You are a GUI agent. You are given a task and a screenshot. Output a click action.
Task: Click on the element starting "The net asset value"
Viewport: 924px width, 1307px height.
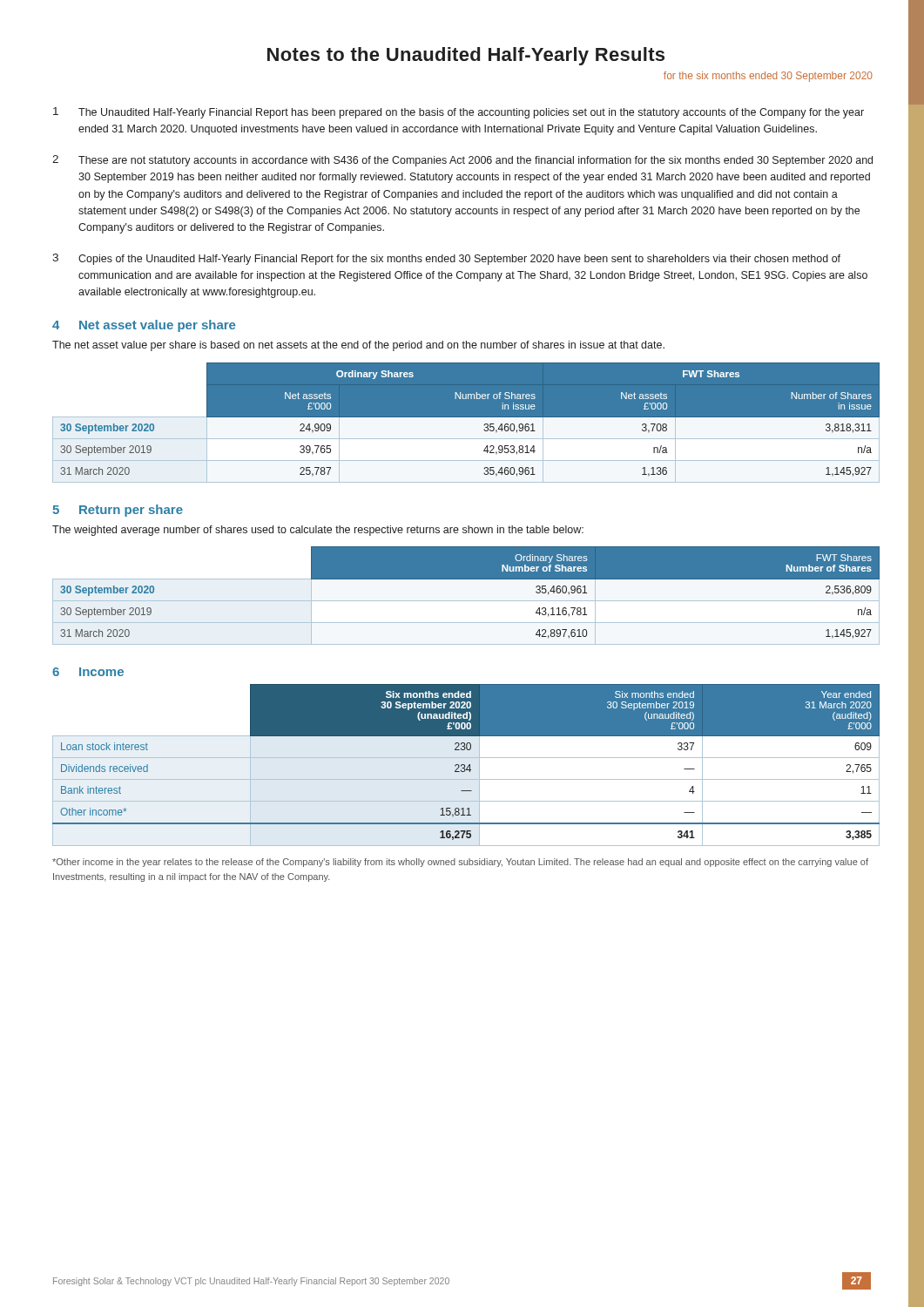[x=359, y=345]
